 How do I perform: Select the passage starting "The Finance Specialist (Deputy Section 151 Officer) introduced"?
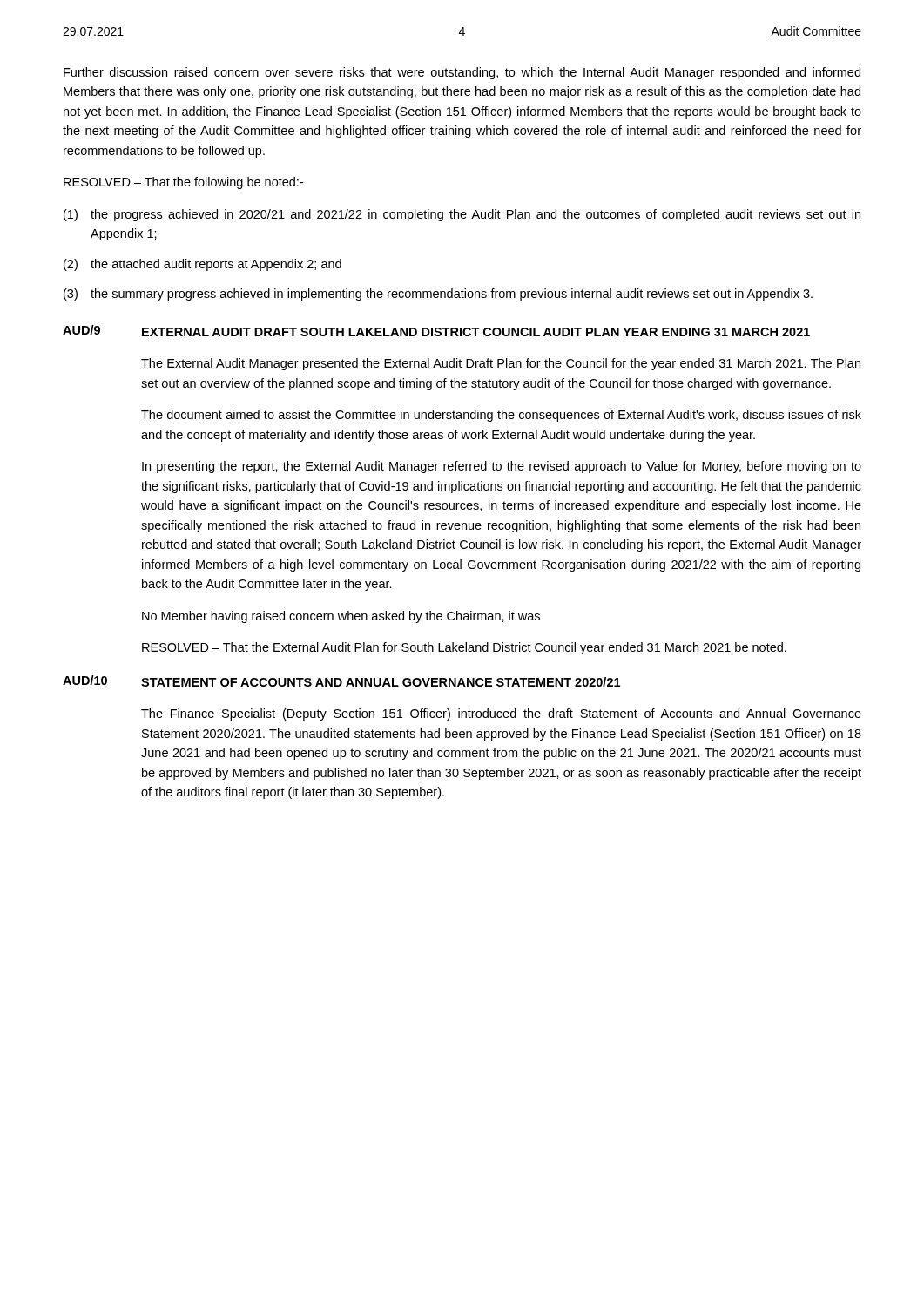point(501,753)
